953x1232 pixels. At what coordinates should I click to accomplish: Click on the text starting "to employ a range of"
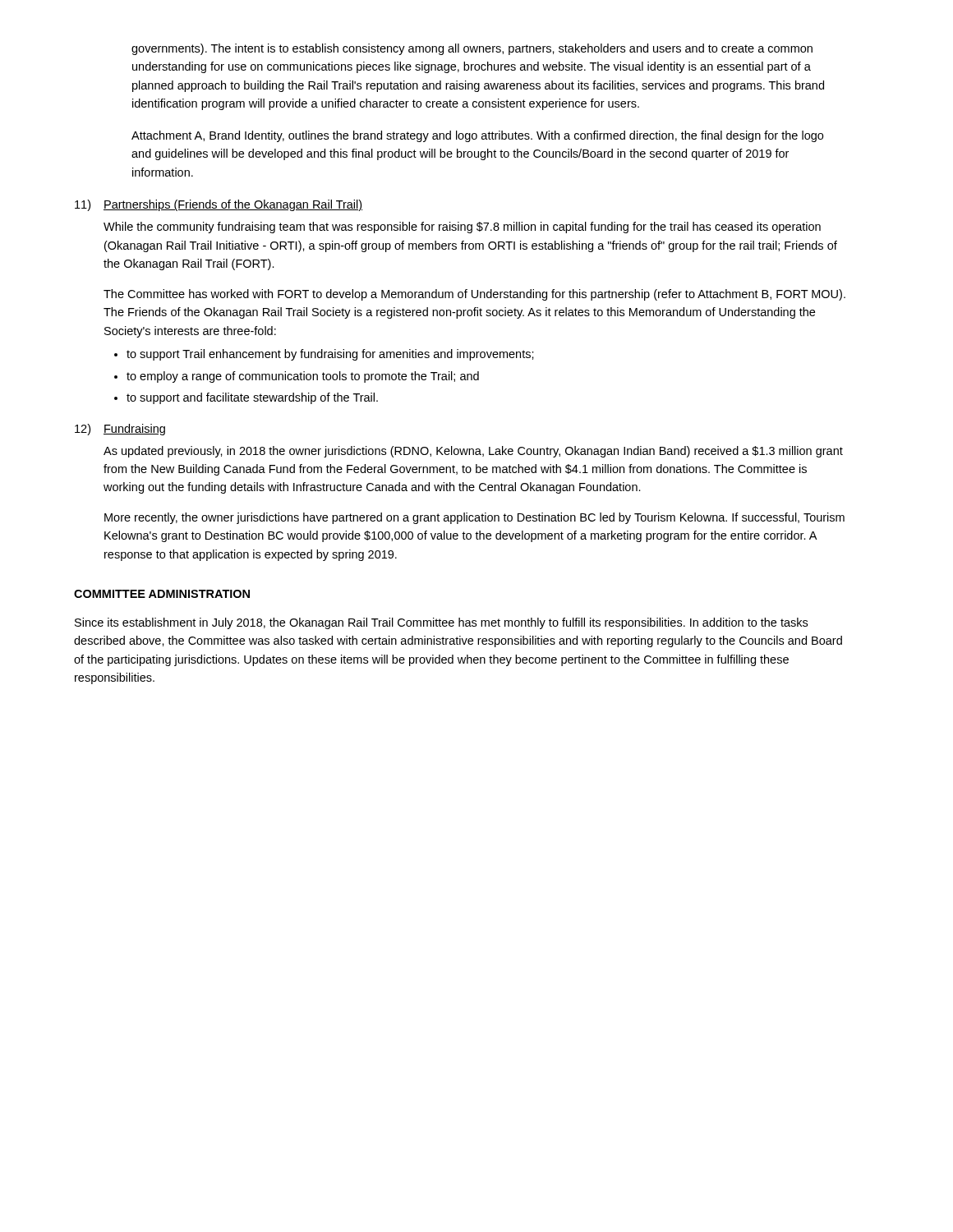[475, 376]
